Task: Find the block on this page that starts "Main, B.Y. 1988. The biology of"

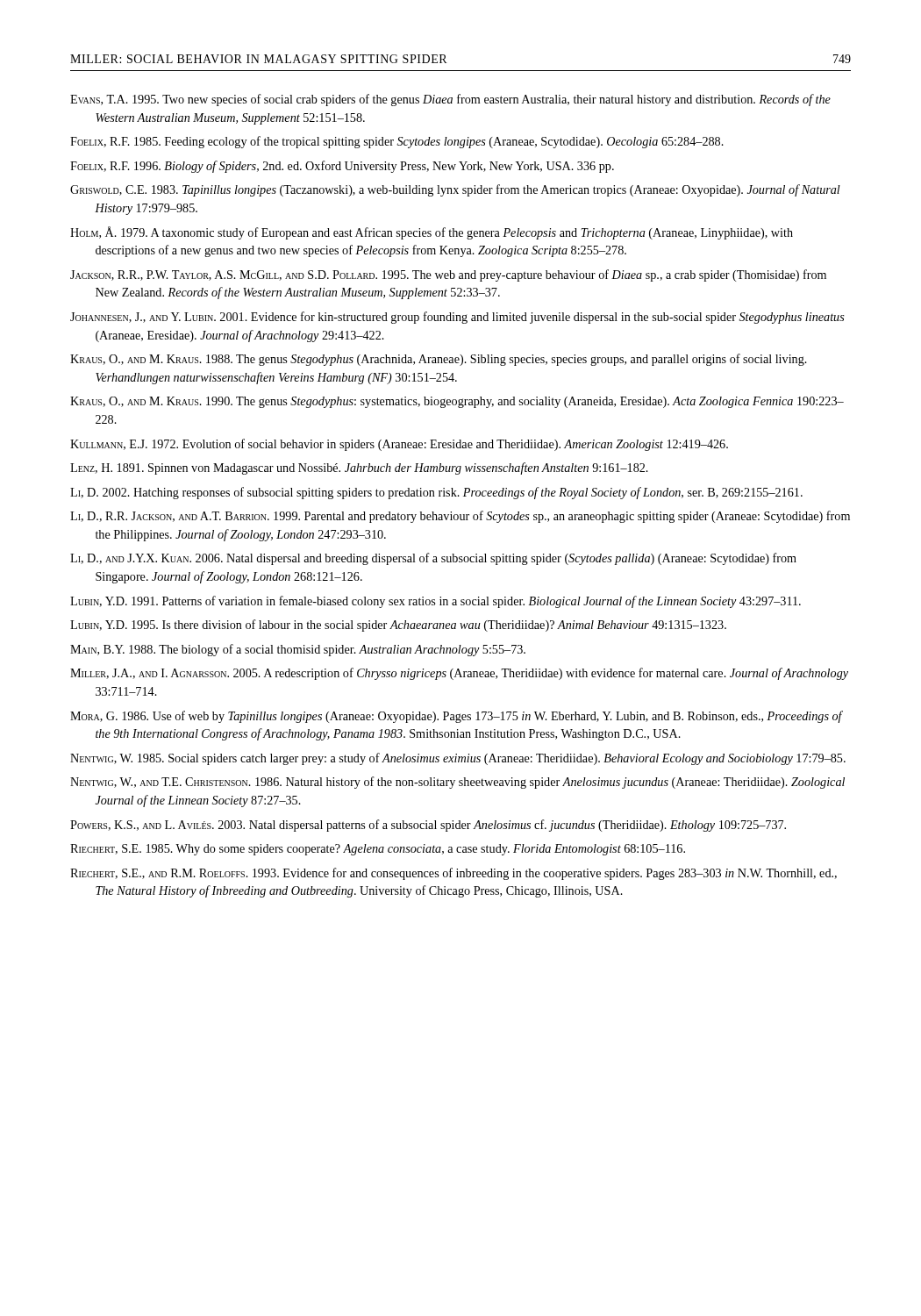Action: (x=460, y=649)
